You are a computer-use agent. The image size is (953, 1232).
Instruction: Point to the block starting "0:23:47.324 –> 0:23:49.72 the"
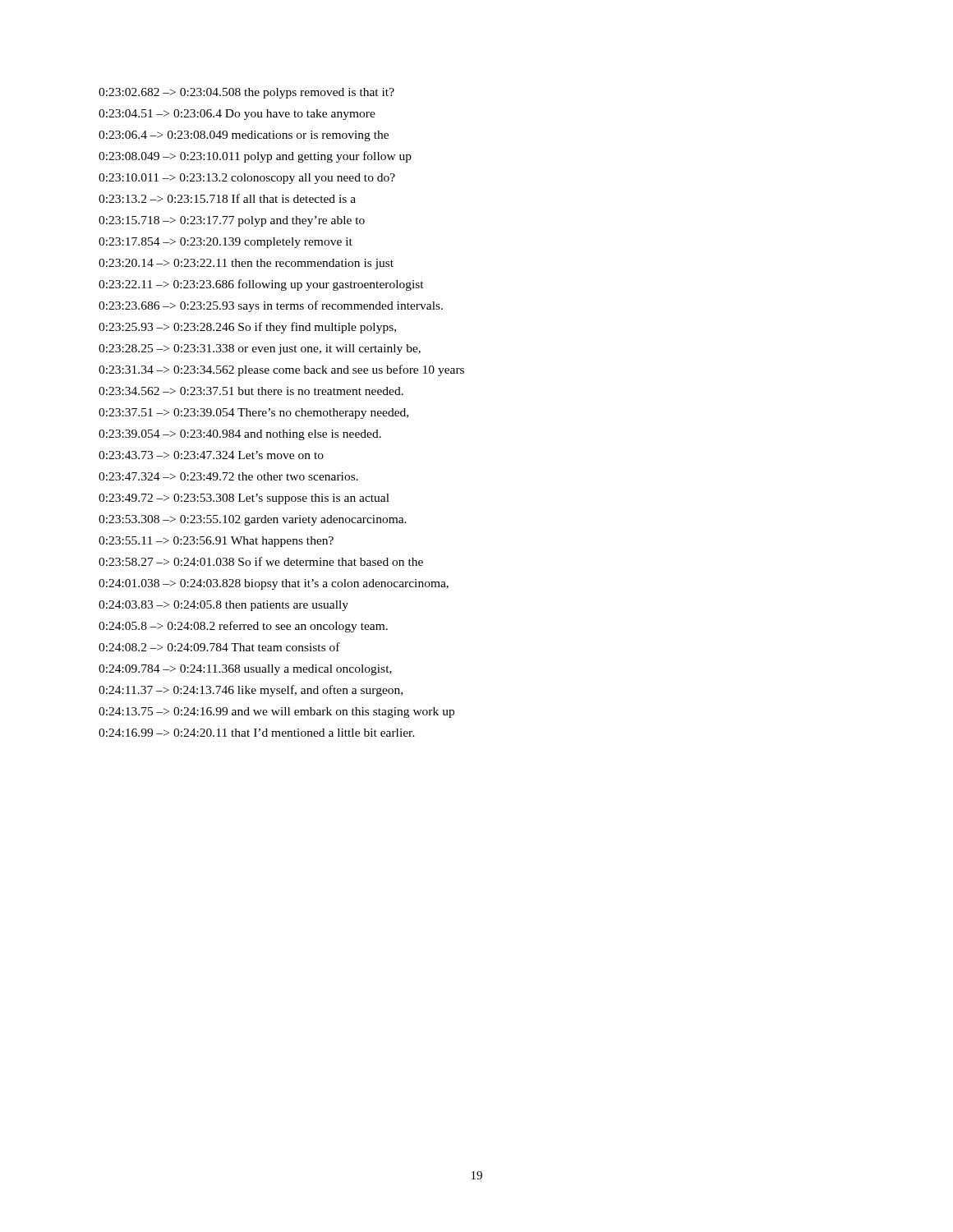(229, 476)
